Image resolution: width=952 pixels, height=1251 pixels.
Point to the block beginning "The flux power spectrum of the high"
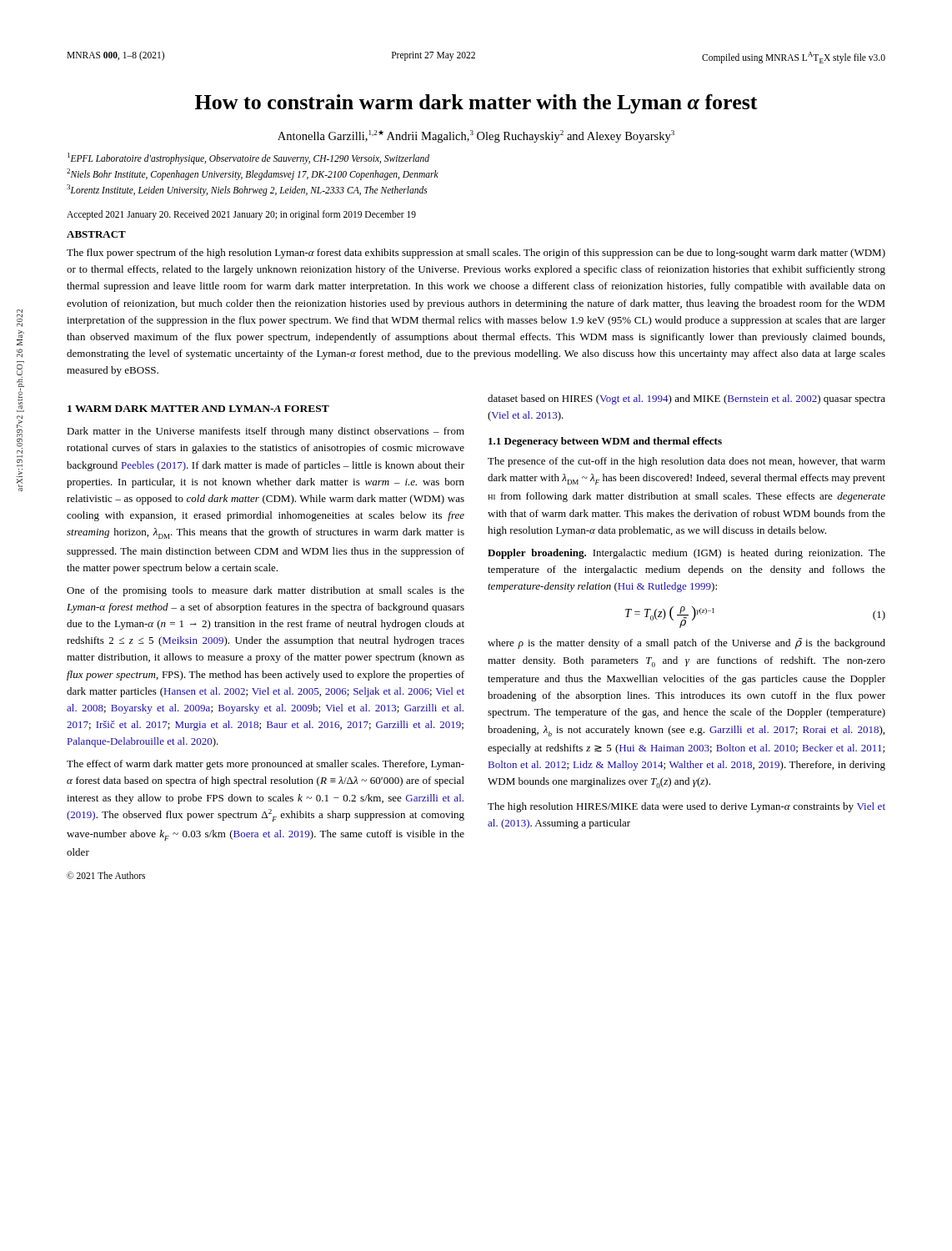(x=476, y=311)
